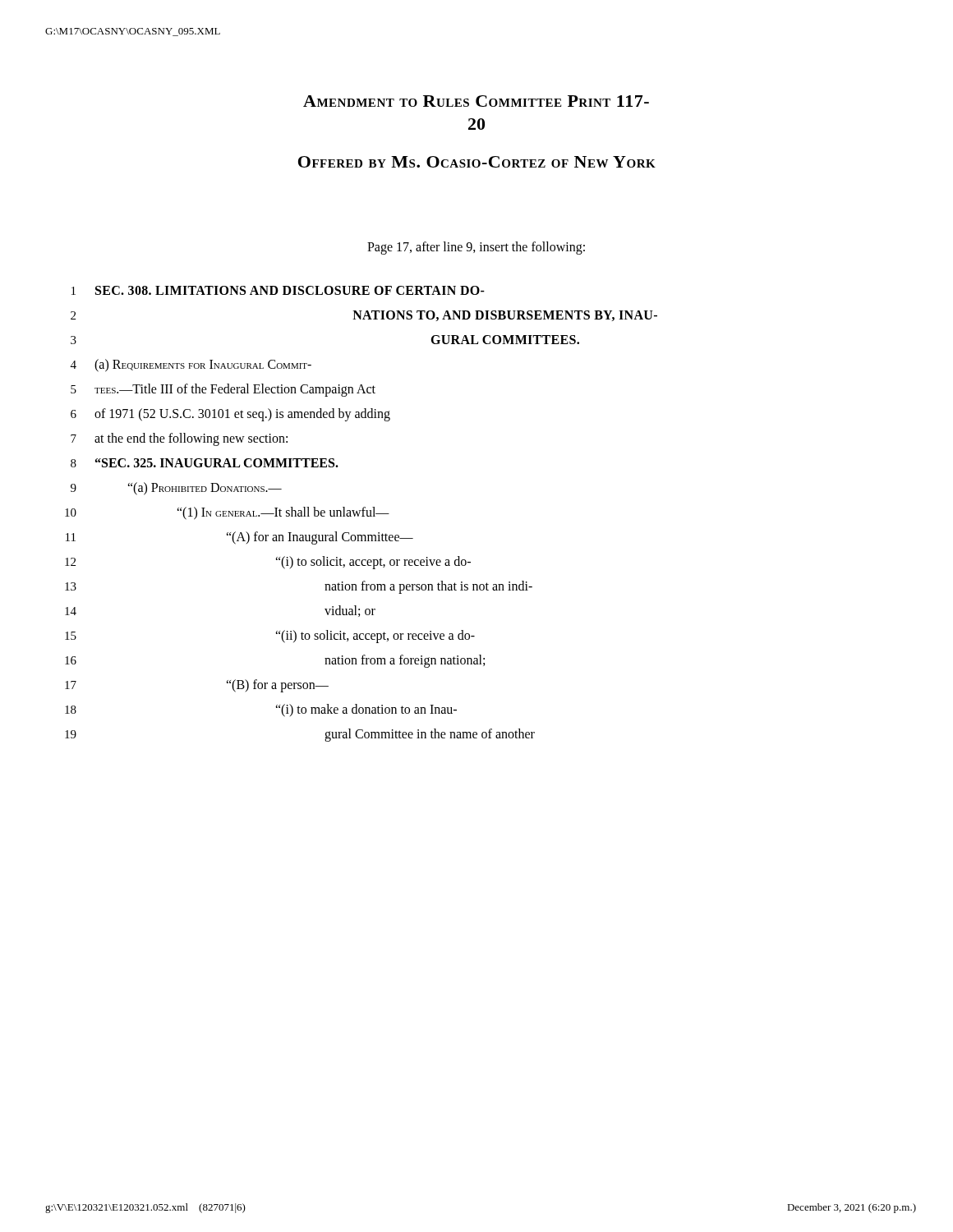Viewport: 953px width, 1232px height.
Task: Find the text starting "18 “(i) to make a donation to an"
Action: coord(74,710)
